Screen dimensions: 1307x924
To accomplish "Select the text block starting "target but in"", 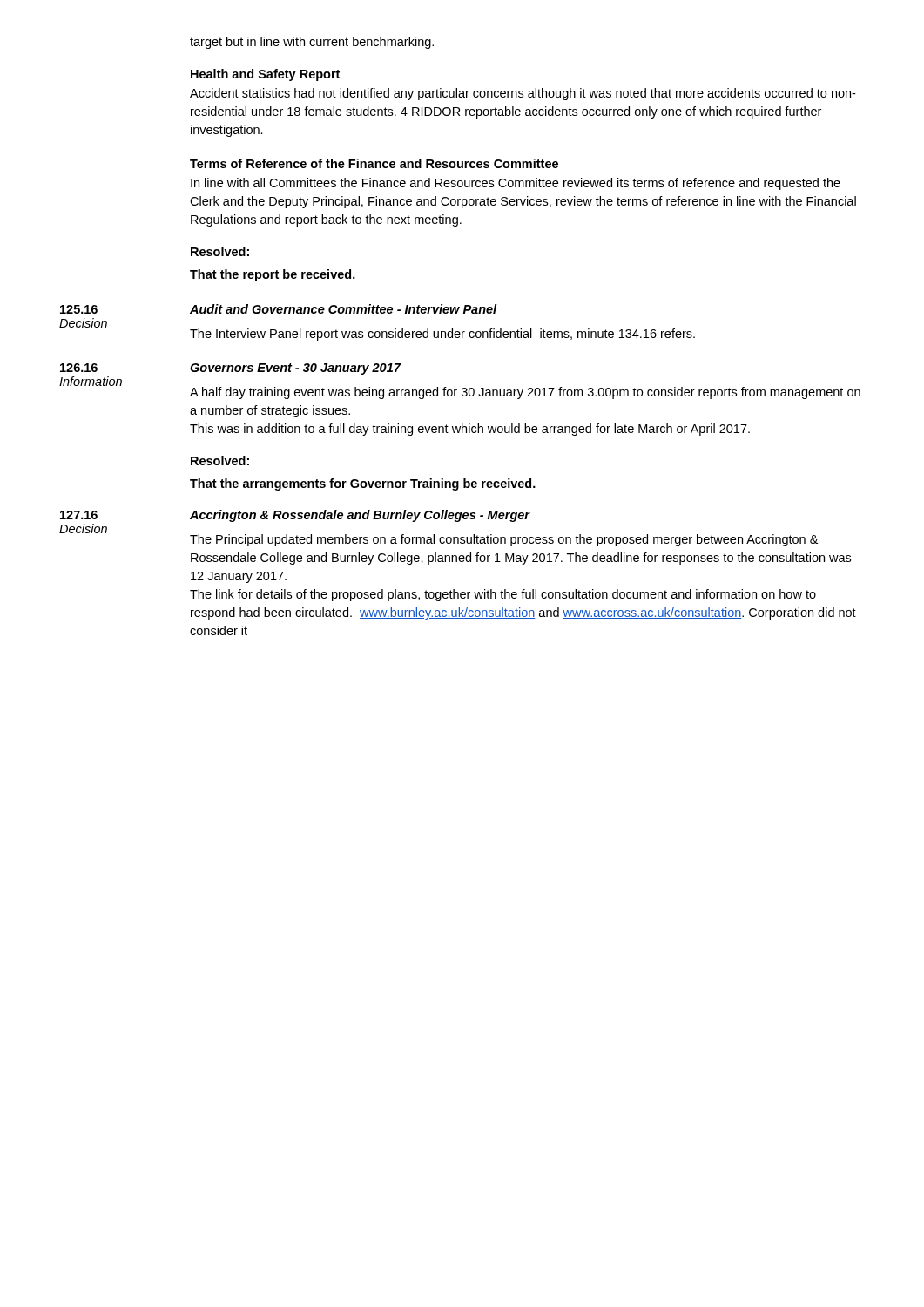I will (312, 42).
